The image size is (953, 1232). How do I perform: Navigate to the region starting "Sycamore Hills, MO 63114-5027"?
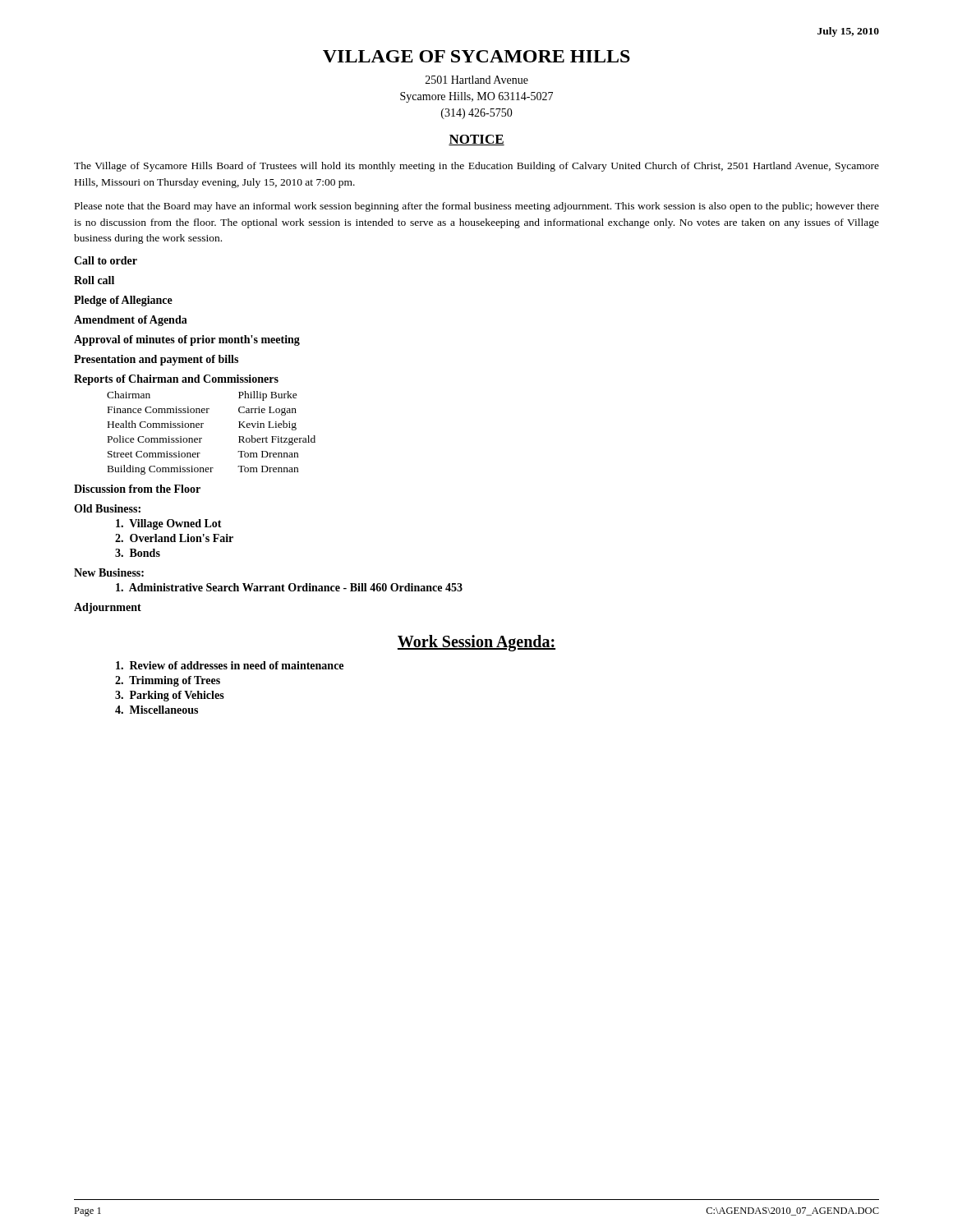(476, 96)
